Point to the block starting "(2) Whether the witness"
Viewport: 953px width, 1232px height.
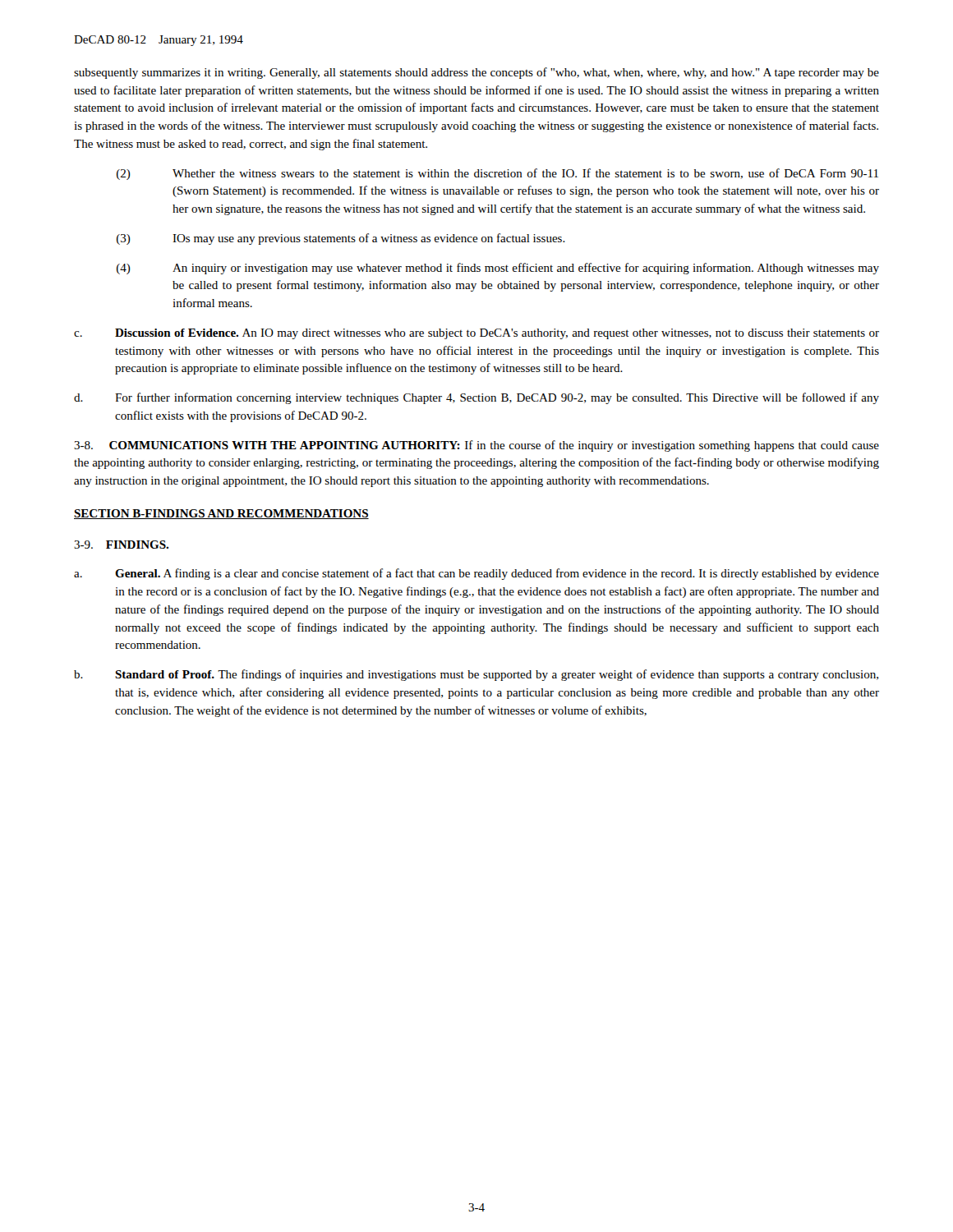[x=476, y=192]
